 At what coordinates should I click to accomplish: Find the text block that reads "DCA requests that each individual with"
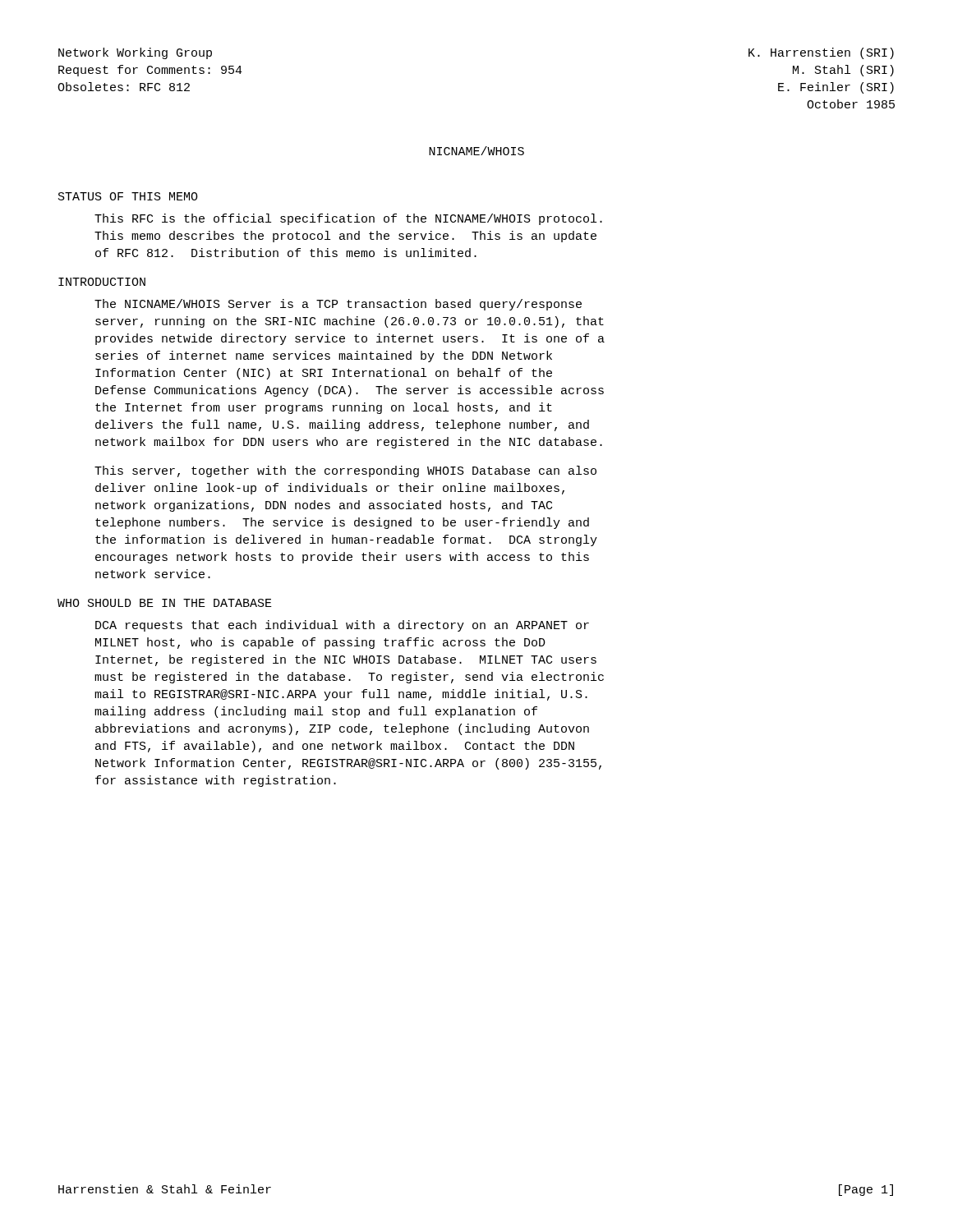click(x=350, y=704)
